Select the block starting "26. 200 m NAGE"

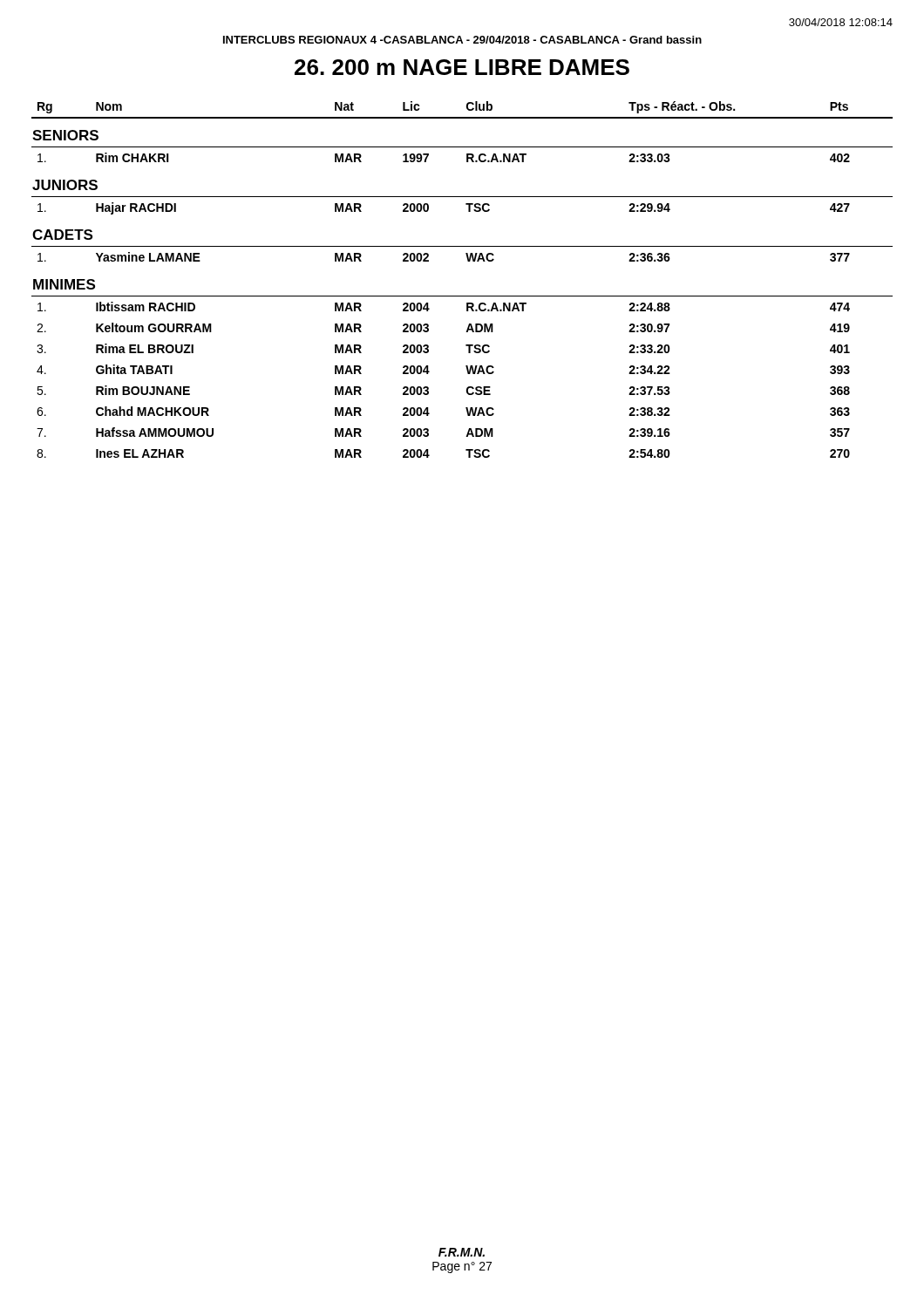pyautogui.click(x=462, y=67)
